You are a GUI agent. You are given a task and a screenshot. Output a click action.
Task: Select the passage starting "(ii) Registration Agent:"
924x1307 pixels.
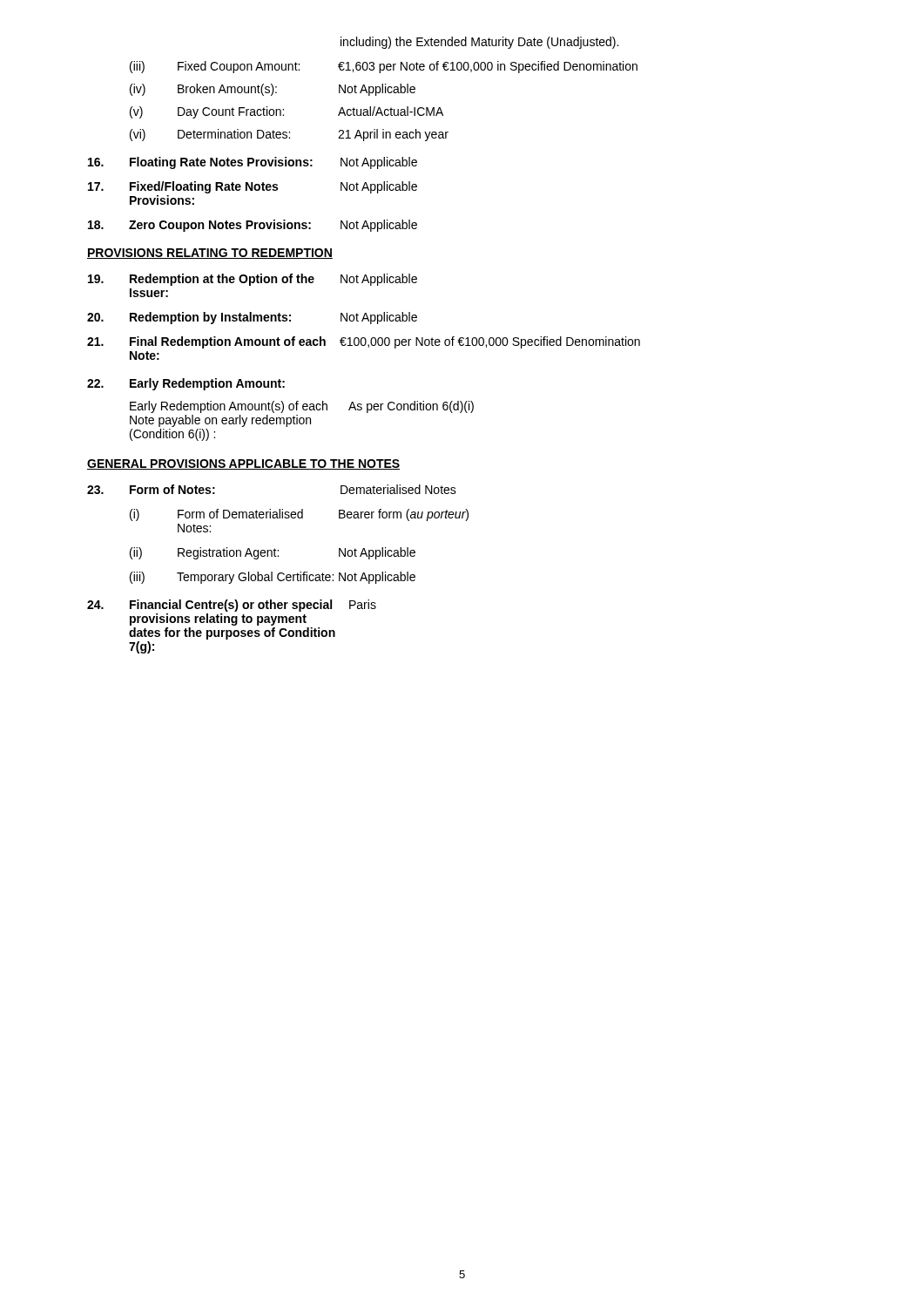coord(273,553)
